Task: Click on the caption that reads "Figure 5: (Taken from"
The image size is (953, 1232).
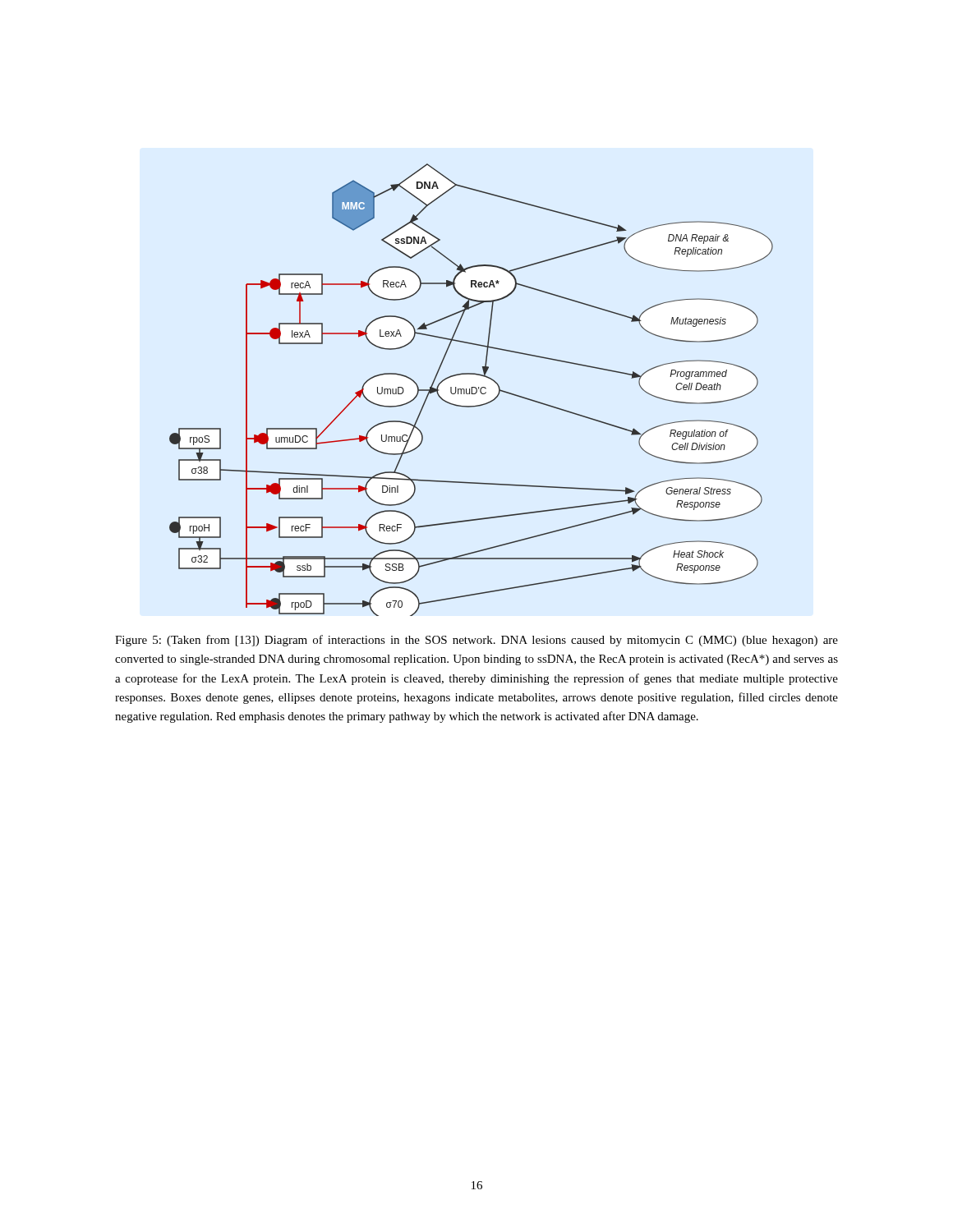Action: tap(476, 678)
